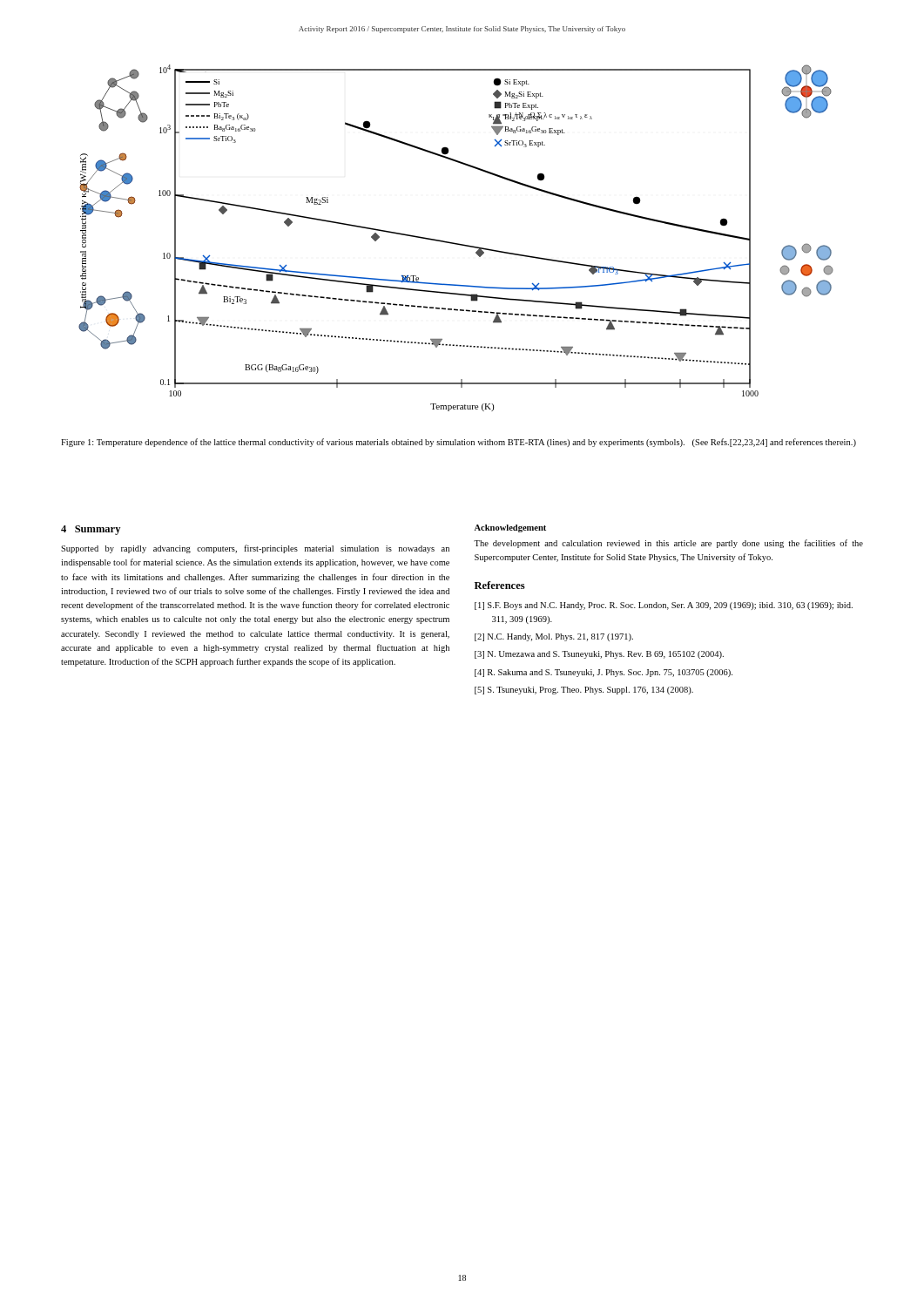
Task: Click on the caption with the text "Figure 1: Temperature dependence of the lattice thermal"
Action: click(458, 442)
